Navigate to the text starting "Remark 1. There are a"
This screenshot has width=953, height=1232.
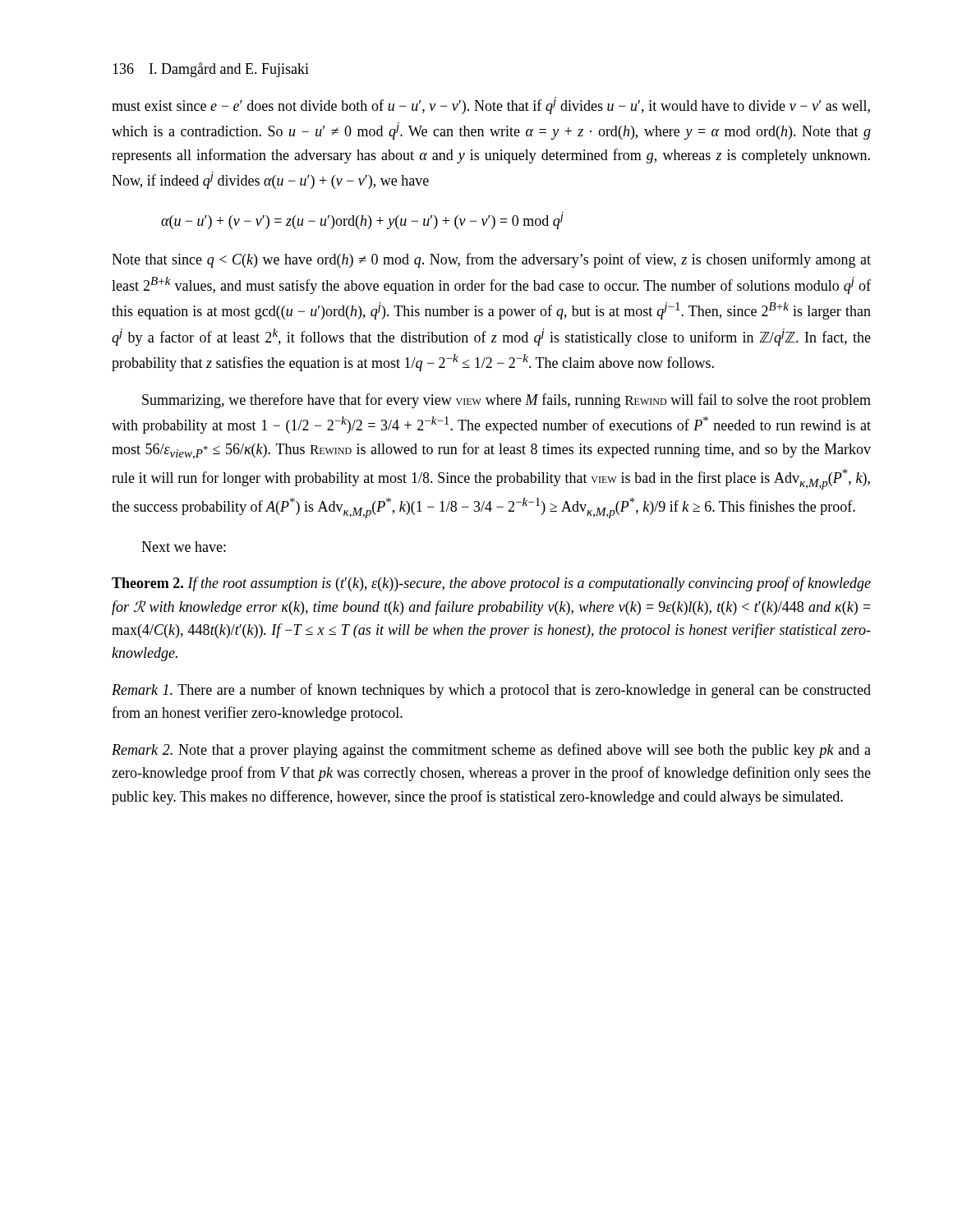coord(491,701)
